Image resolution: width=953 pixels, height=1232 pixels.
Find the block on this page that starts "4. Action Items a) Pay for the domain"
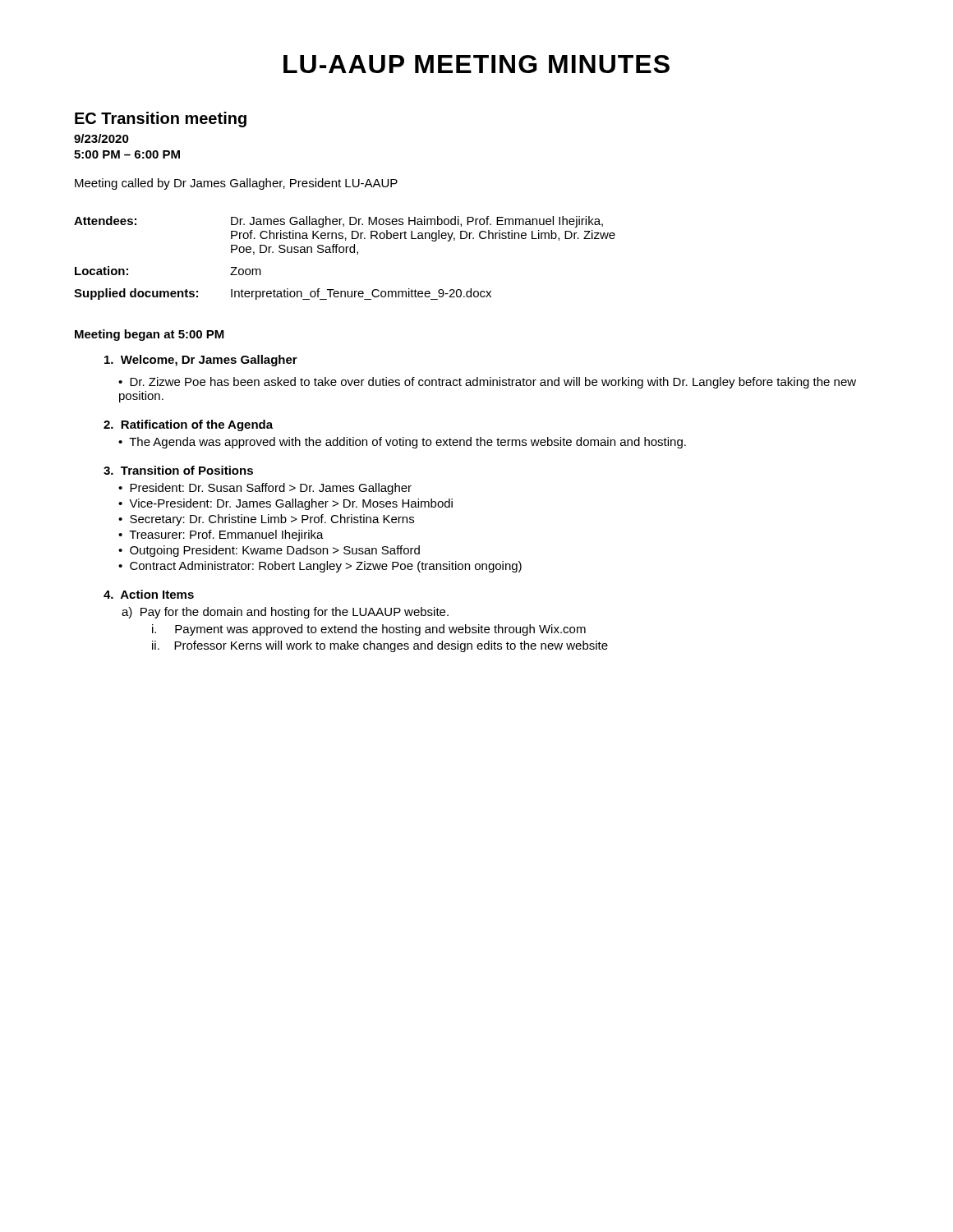point(491,620)
